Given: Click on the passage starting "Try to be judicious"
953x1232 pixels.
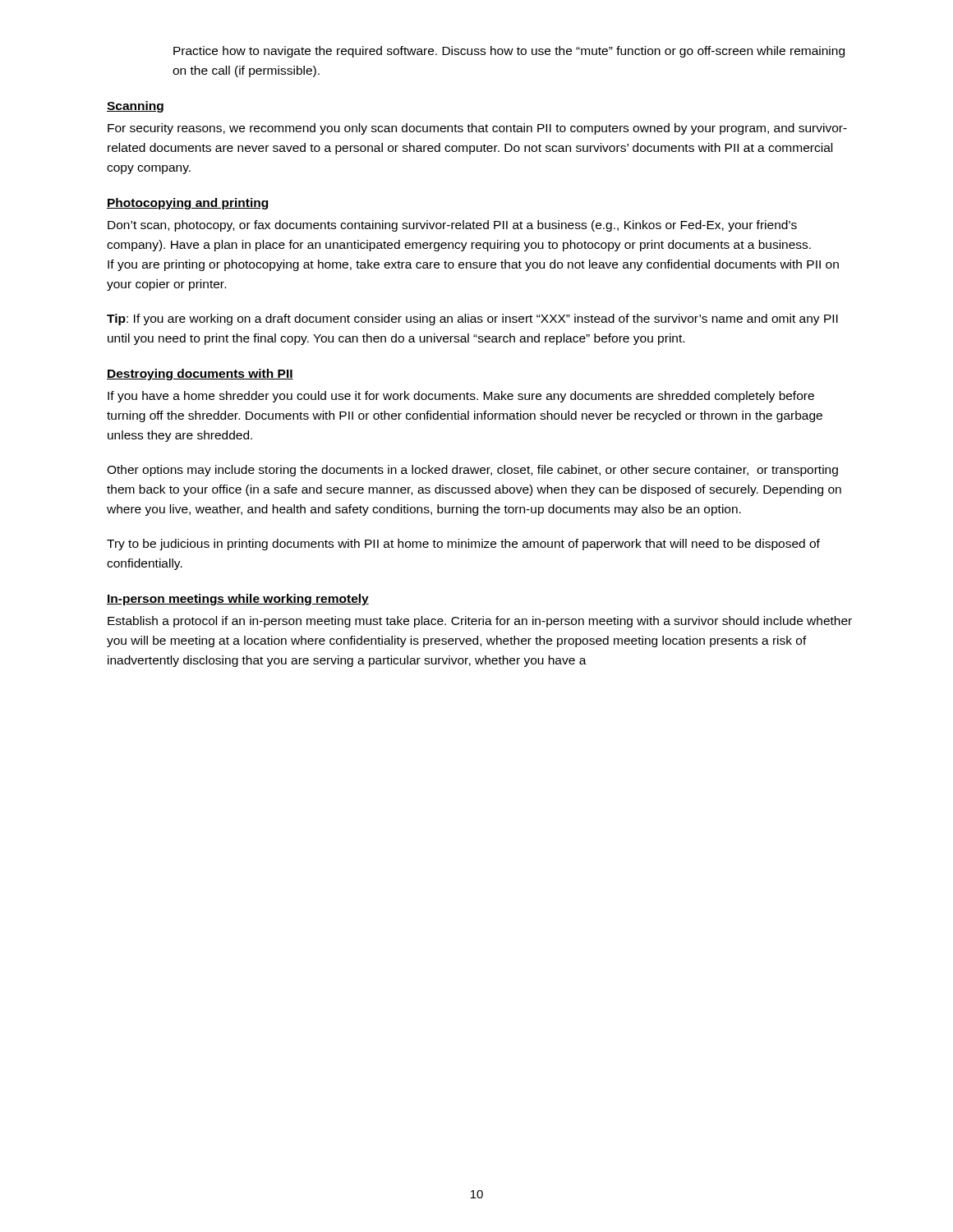Looking at the screenshot, I should coord(463,553).
